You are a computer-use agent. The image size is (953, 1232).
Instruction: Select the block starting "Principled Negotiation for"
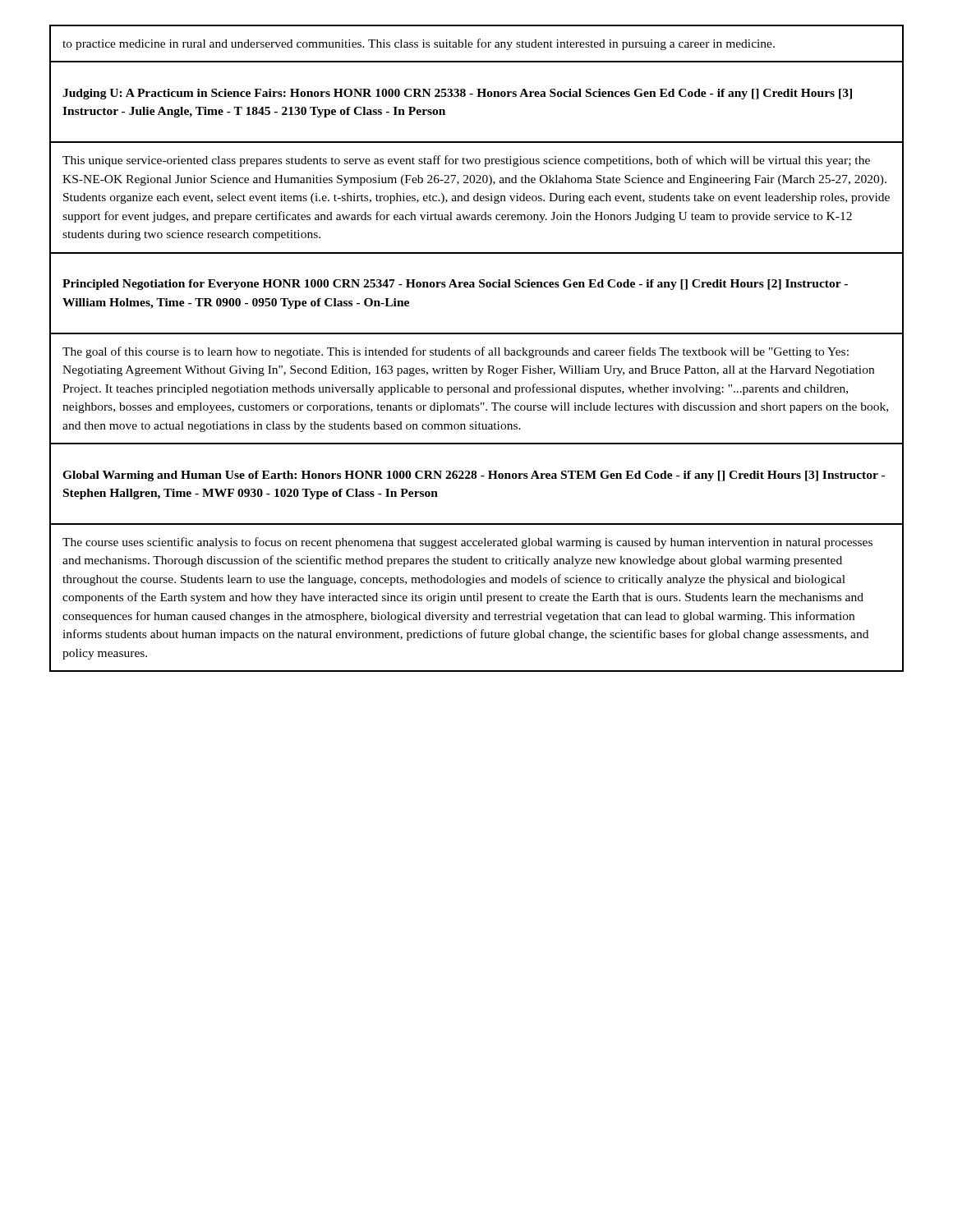[x=476, y=293]
